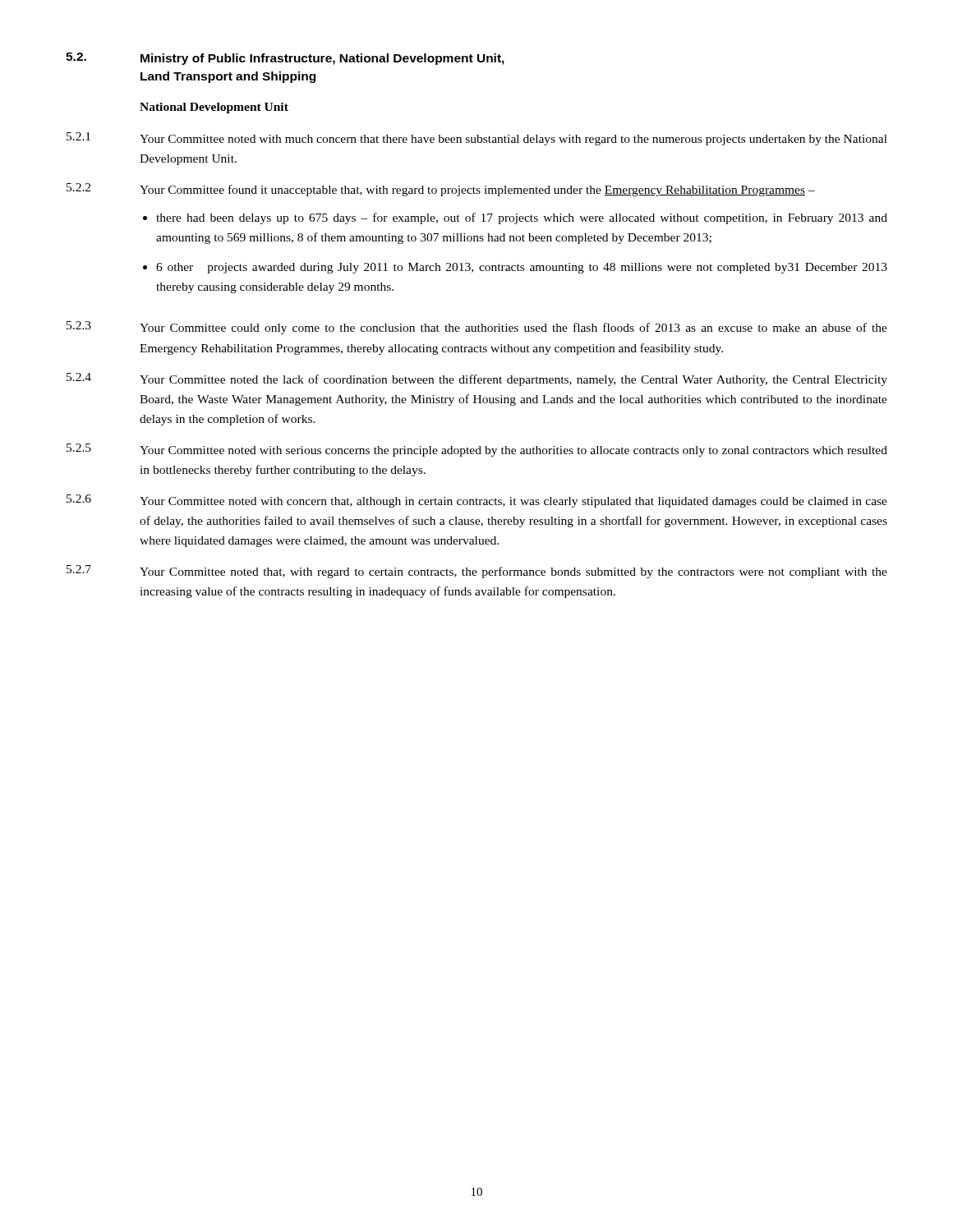Where is the passage that starts "2.2 Your Committee found it unacceptable that,"?

(x=476, y=244)
